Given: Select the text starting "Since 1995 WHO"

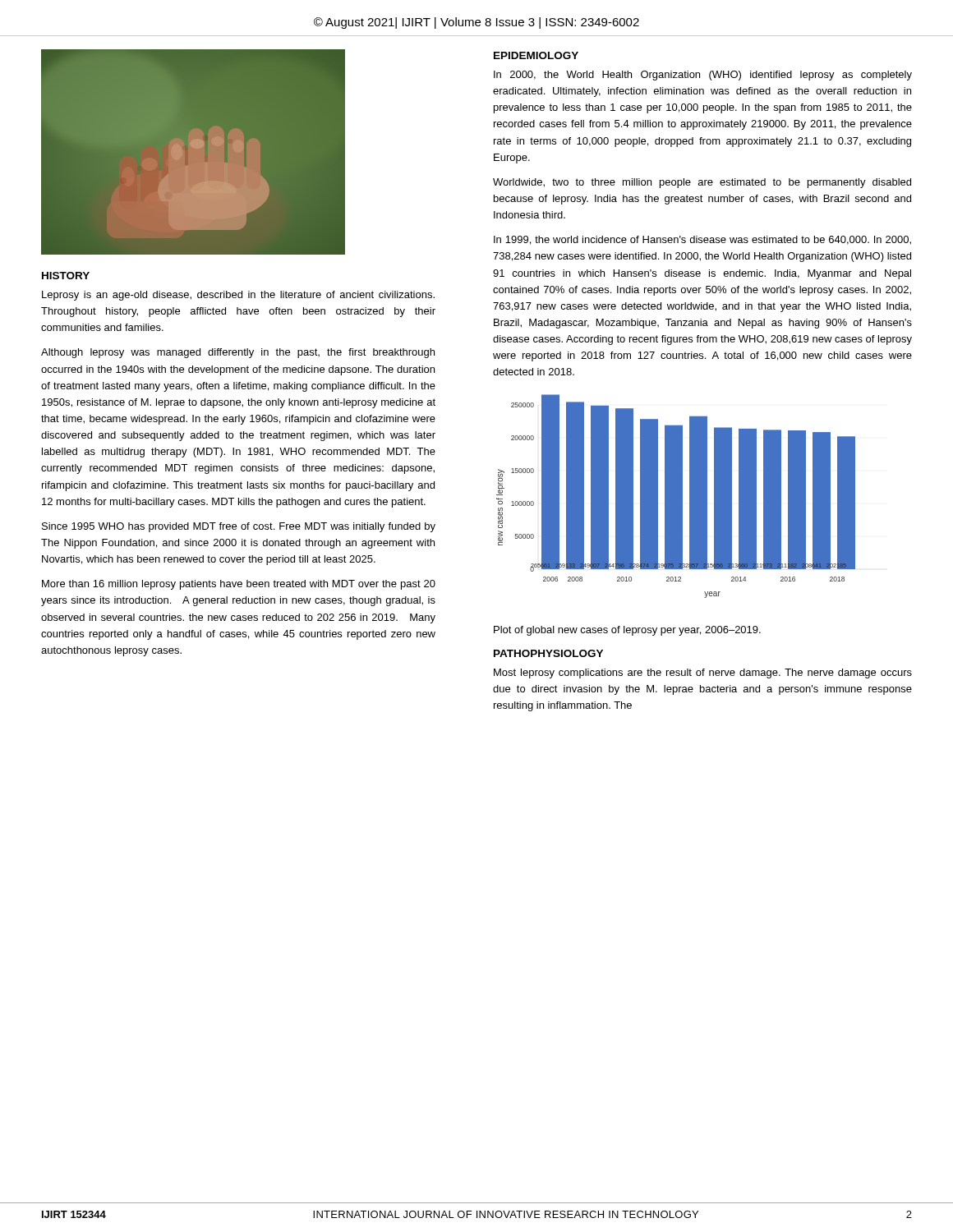Looking at the screenshot, I should [238, 542].
